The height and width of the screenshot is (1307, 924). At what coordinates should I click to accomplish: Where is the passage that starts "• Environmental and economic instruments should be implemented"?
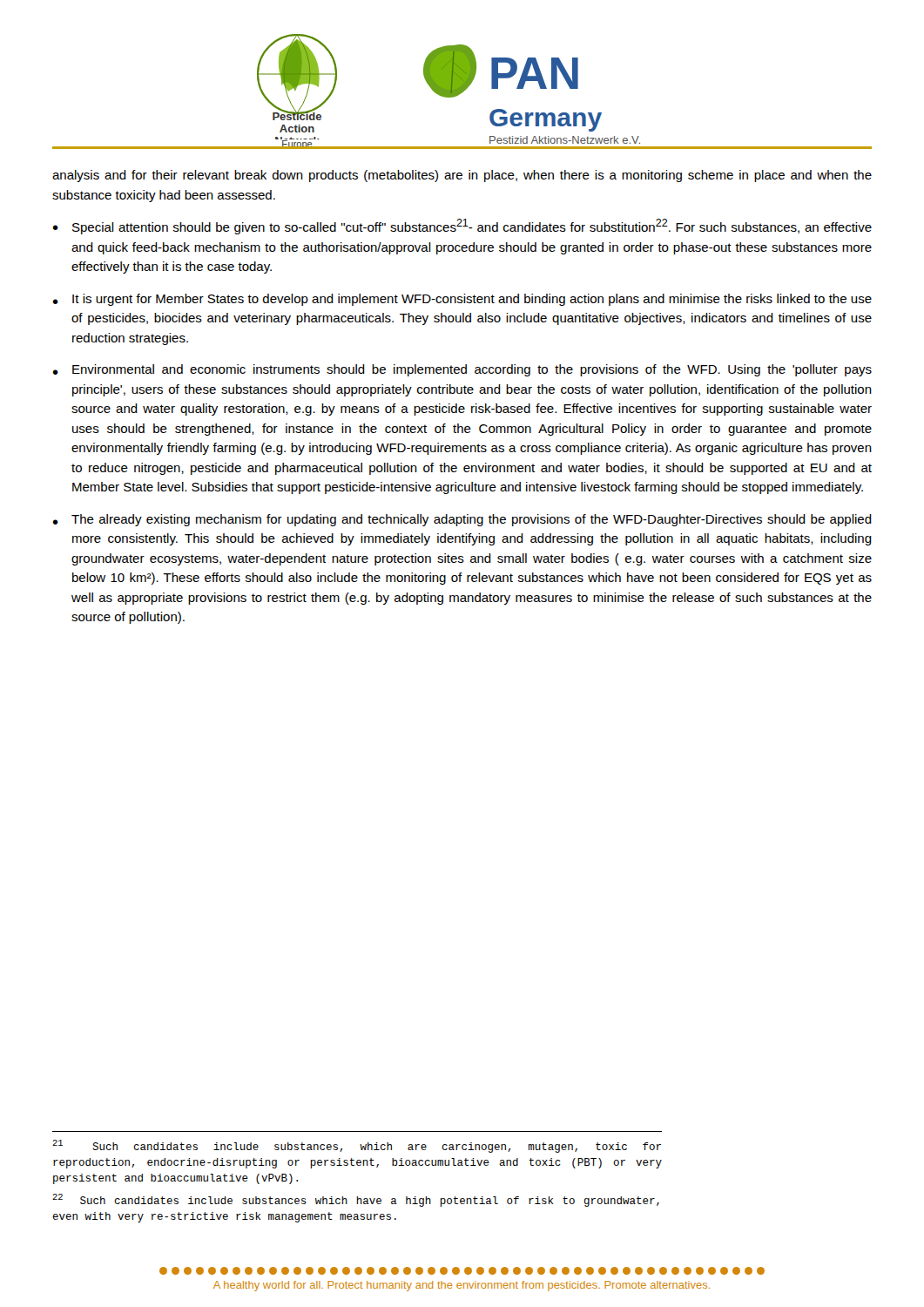pos(462,428)
